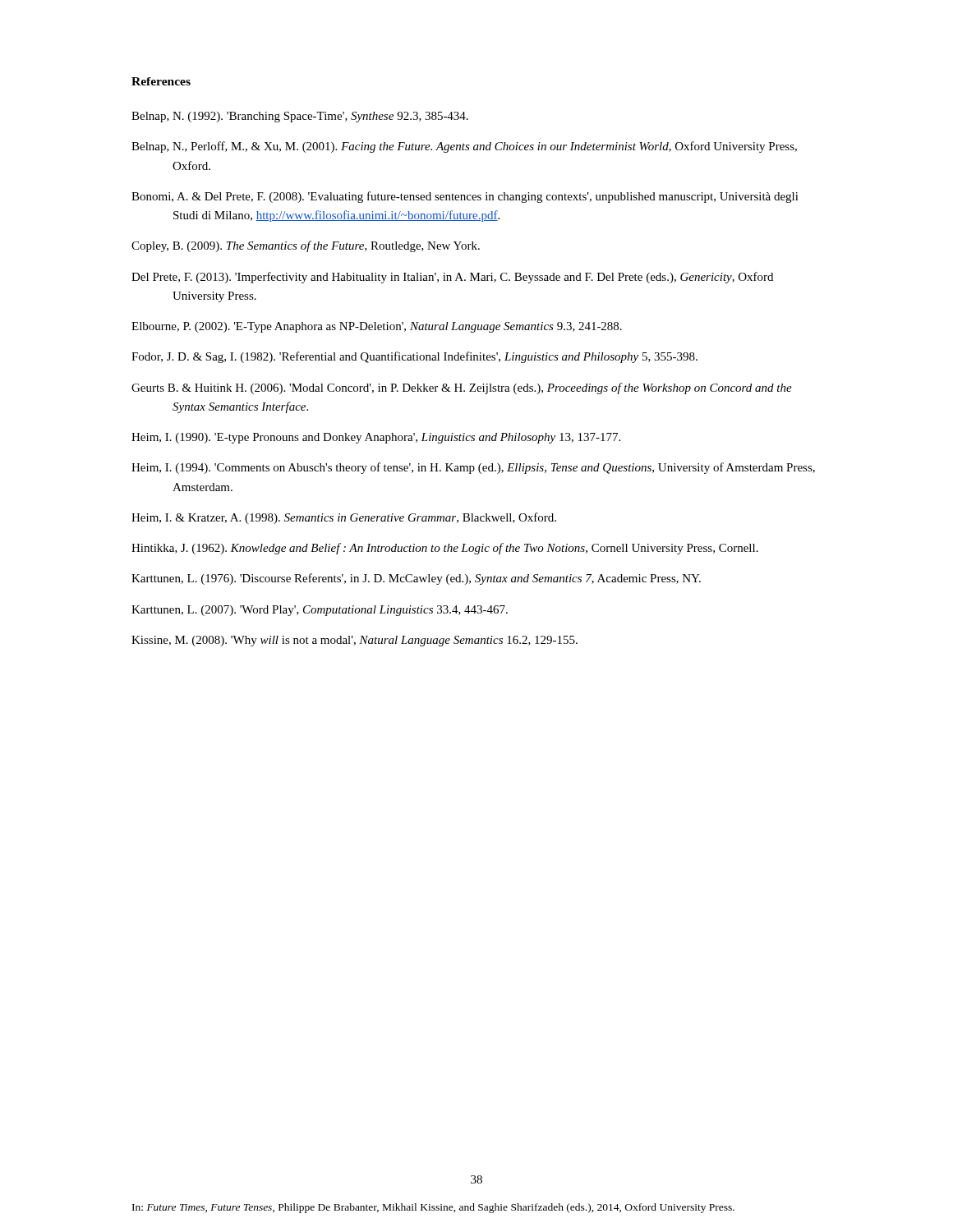Locate the block of text that opens with "Belnap, N., Perloff, M., & Xu, M."
953x1232 pixels.
click(x=464, y=156)
